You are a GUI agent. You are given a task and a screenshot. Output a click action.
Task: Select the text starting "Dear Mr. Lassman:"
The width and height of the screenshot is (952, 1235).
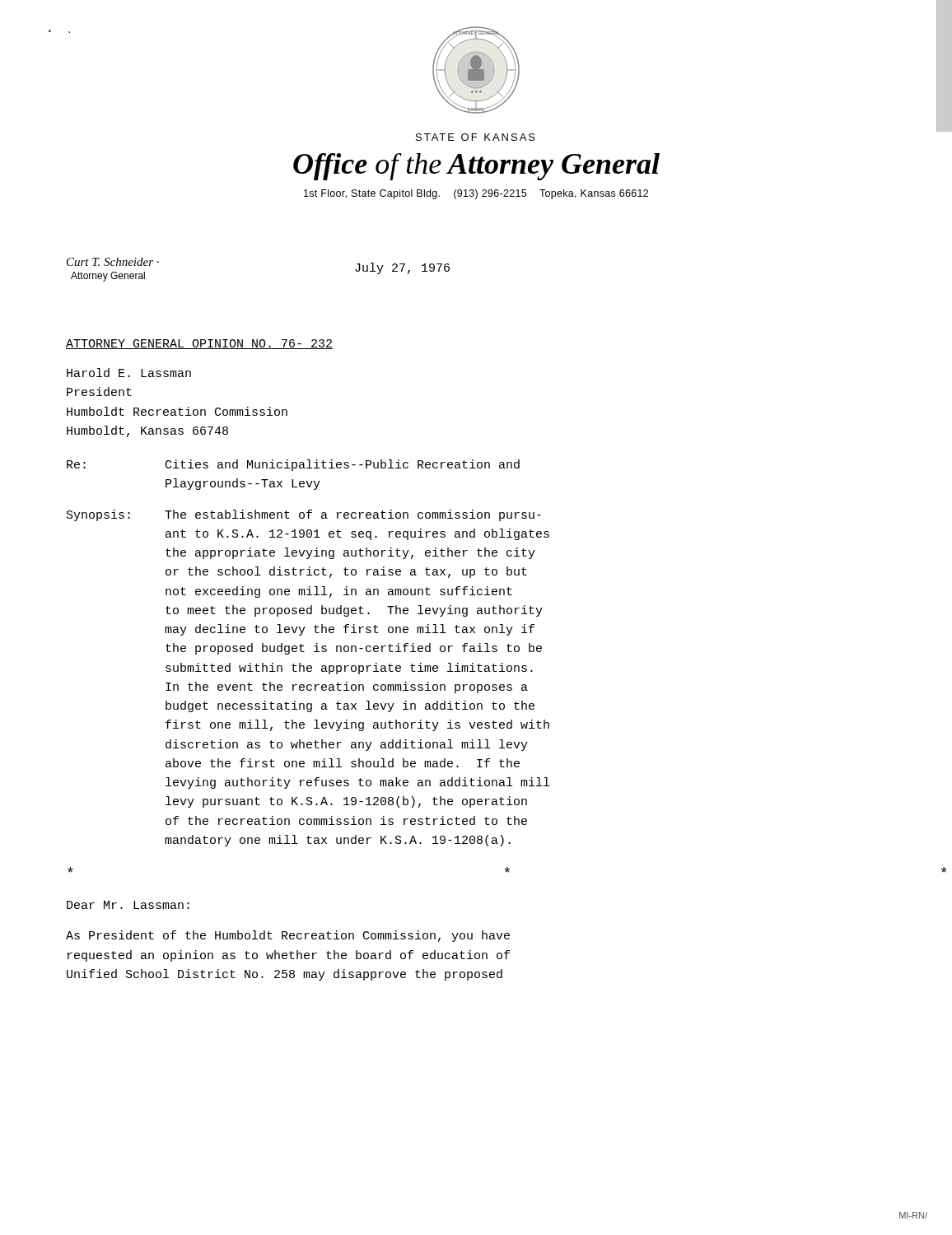[x=129, y=906]
